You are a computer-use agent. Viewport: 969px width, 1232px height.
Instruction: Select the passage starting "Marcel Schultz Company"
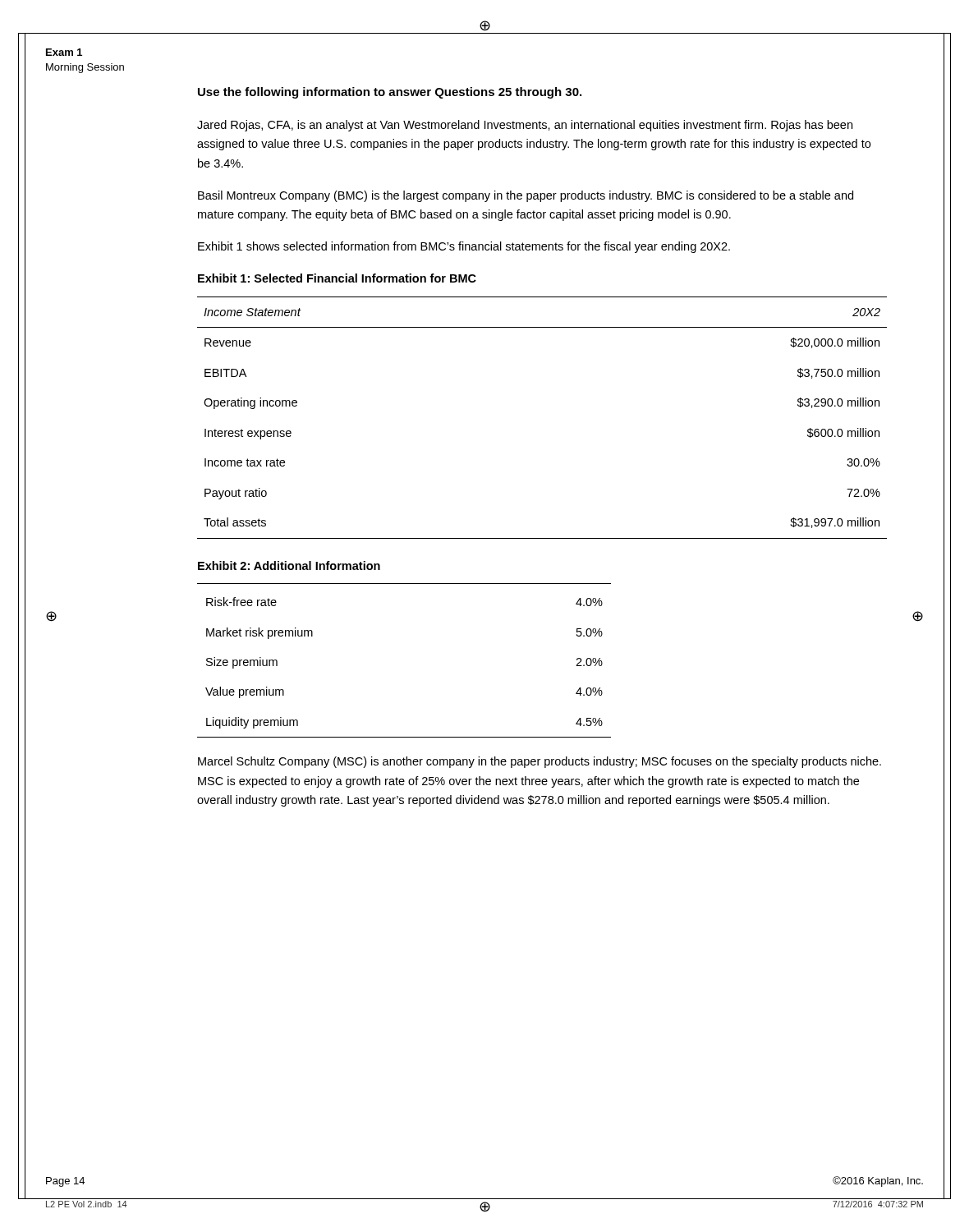[x=540, y=781]
